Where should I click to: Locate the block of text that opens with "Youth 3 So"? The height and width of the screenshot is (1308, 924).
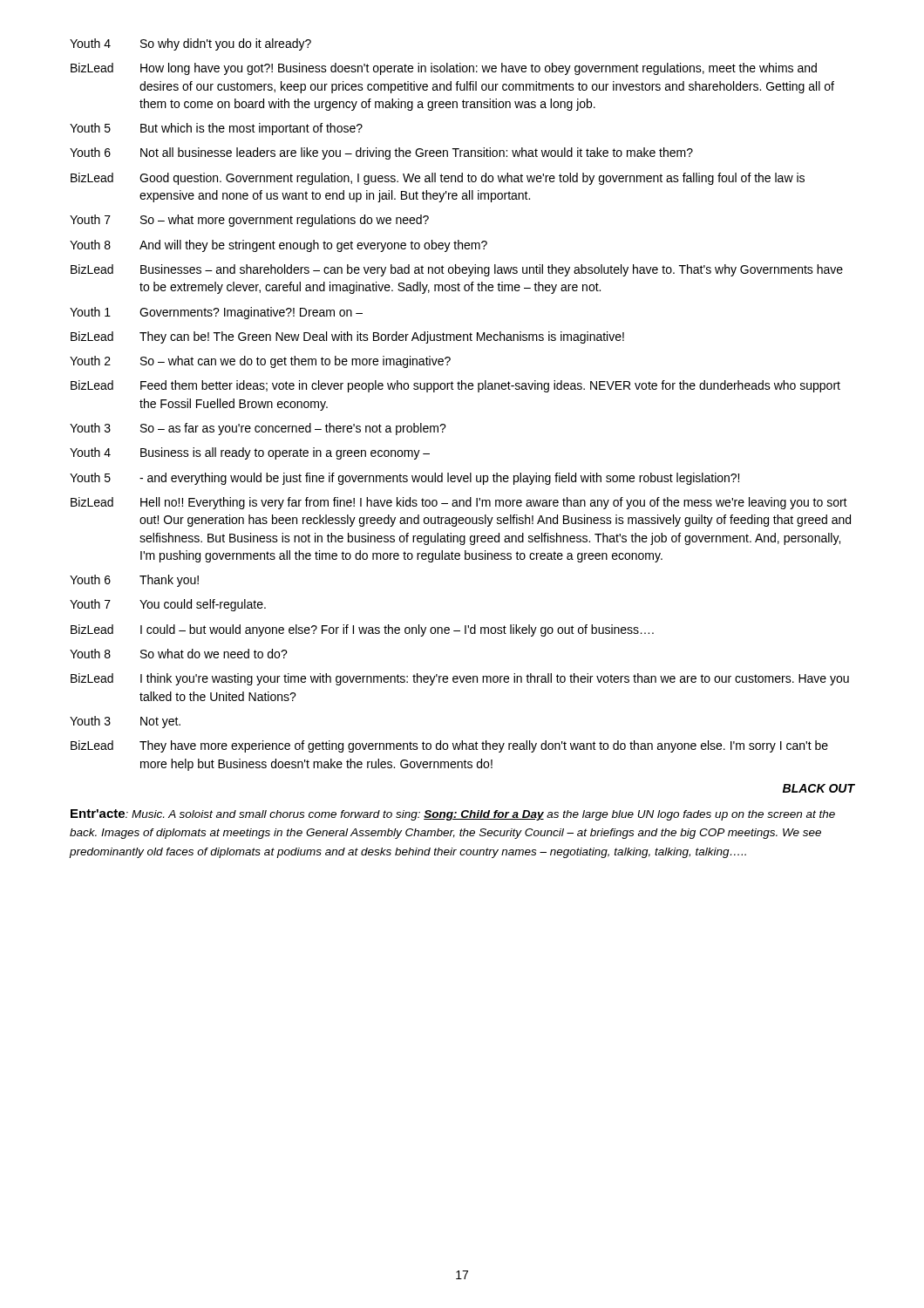point(258,429)
